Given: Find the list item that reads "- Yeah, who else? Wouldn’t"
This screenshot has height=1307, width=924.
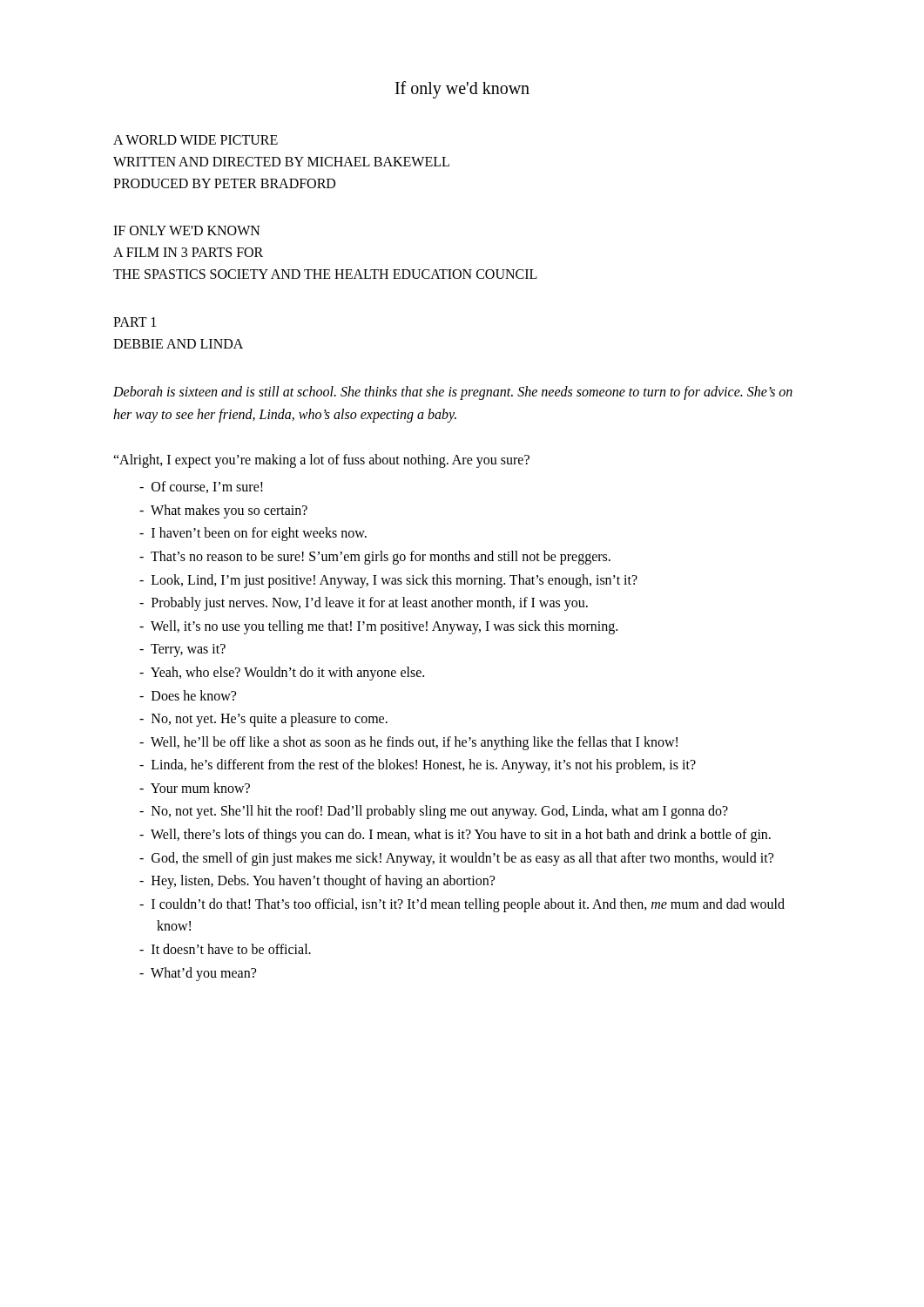Looking at the screenshot, I should 291,672.
